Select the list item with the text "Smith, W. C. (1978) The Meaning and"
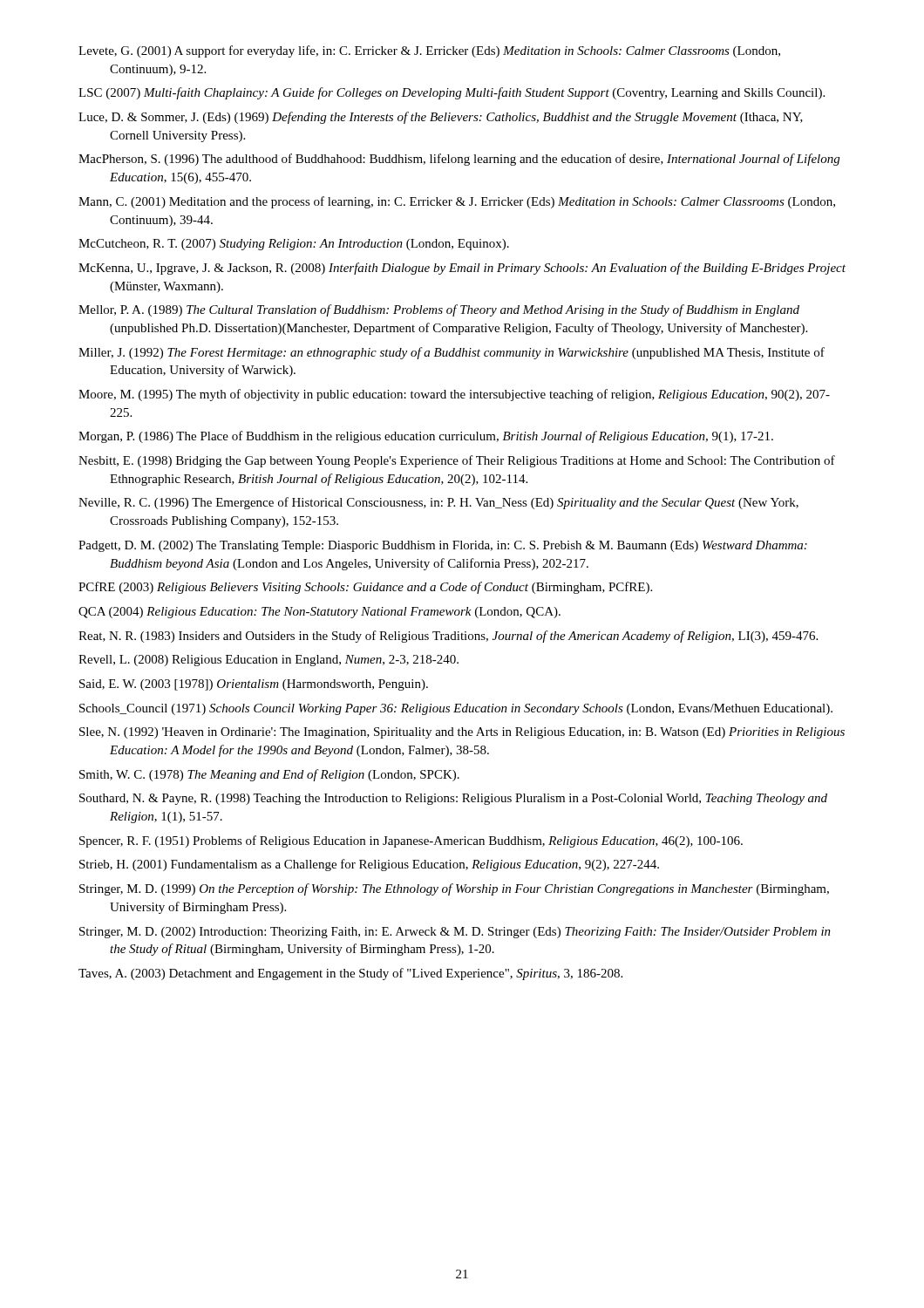 pyautogui.click(x=269, y=774)
